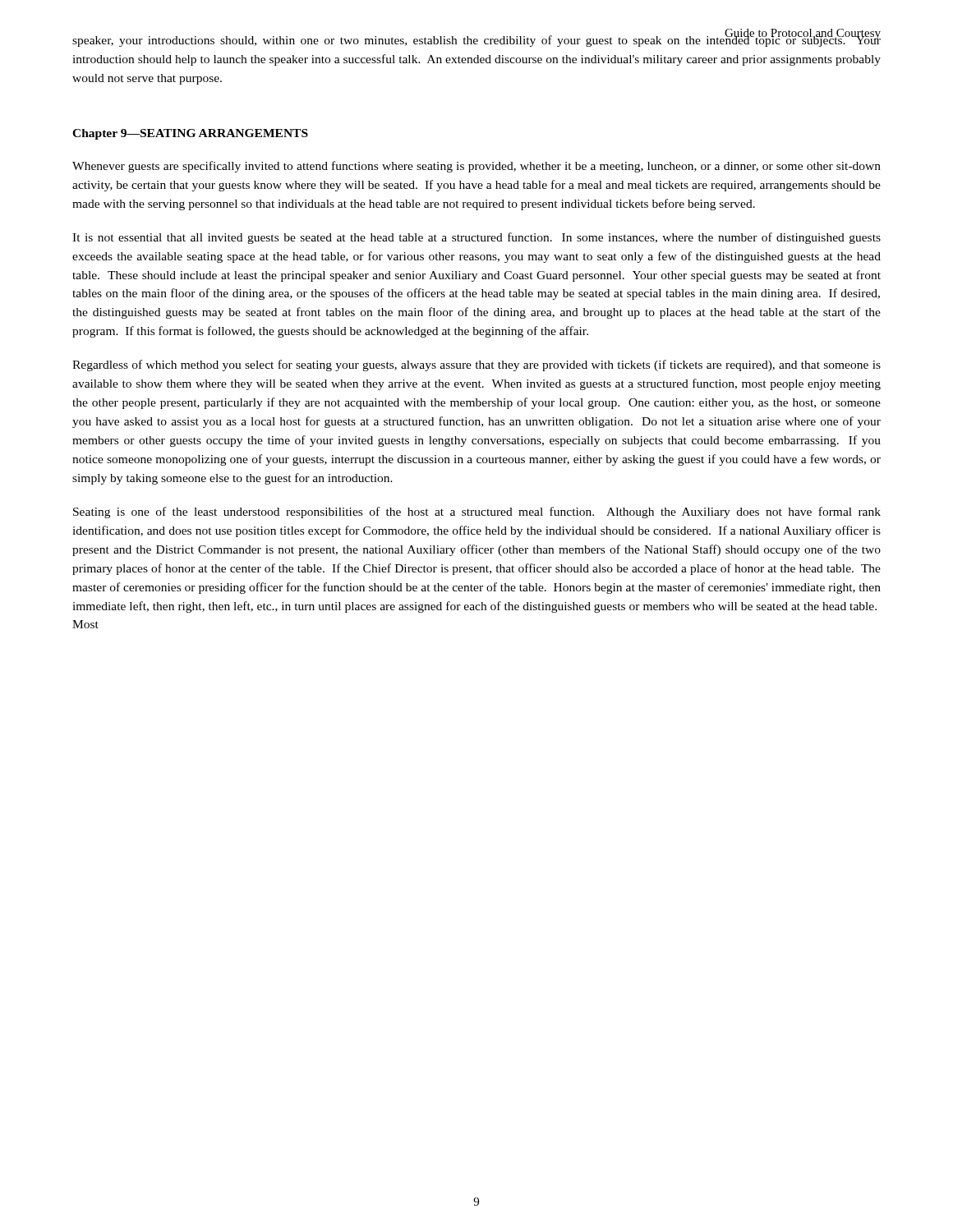The width and height of the screenshot is (953, 1232).
Task: Select the section header that says "Chapter 9—SEATING ARRANGEMENTS"
Action: (190, 133)
